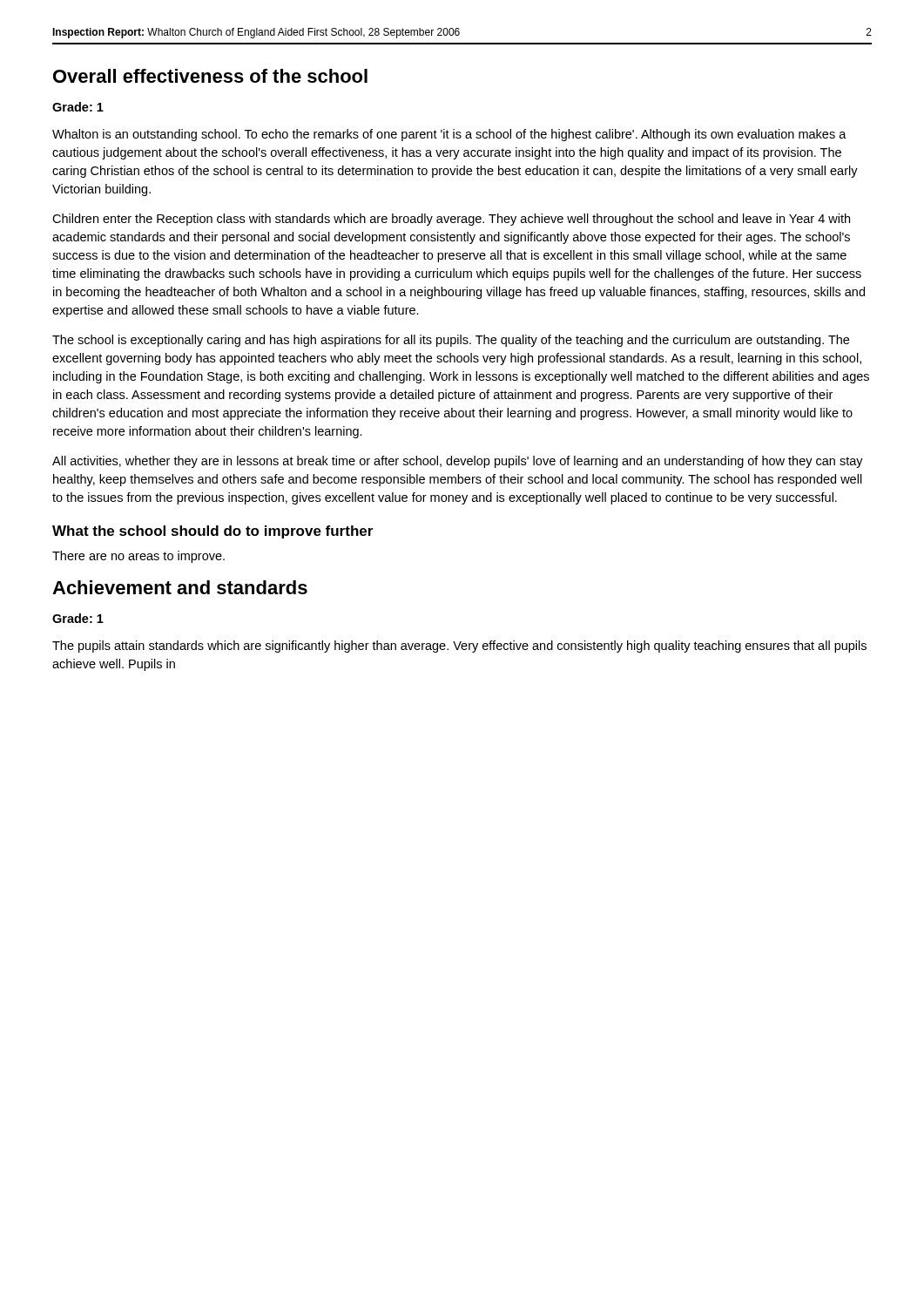The width and height of the screenshot is (924, 1307).
Task: Locate the section header that opens with "What the school should"
Action: [x=212, y=532]
